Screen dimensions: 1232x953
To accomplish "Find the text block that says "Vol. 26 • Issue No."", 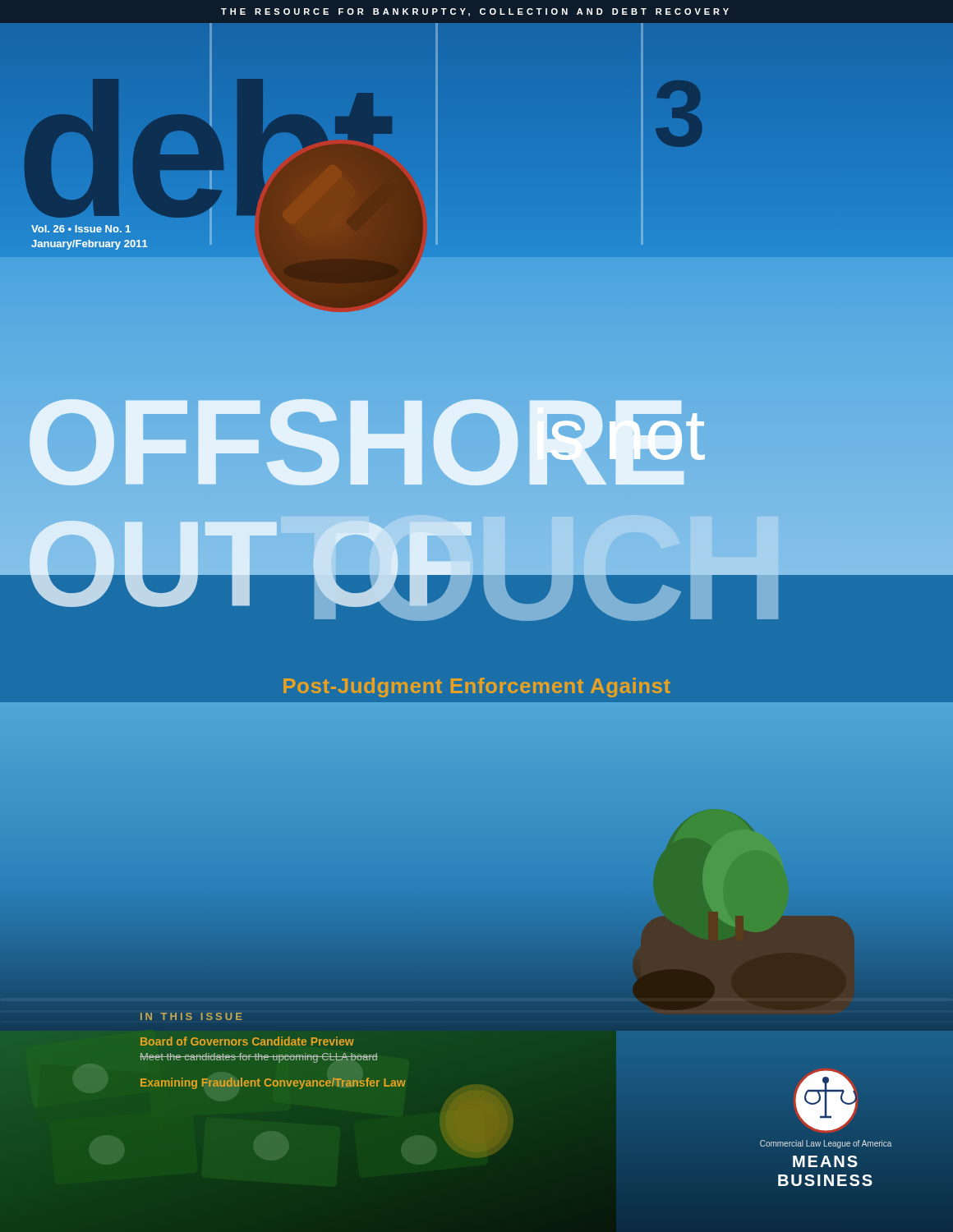I will 89,236.
